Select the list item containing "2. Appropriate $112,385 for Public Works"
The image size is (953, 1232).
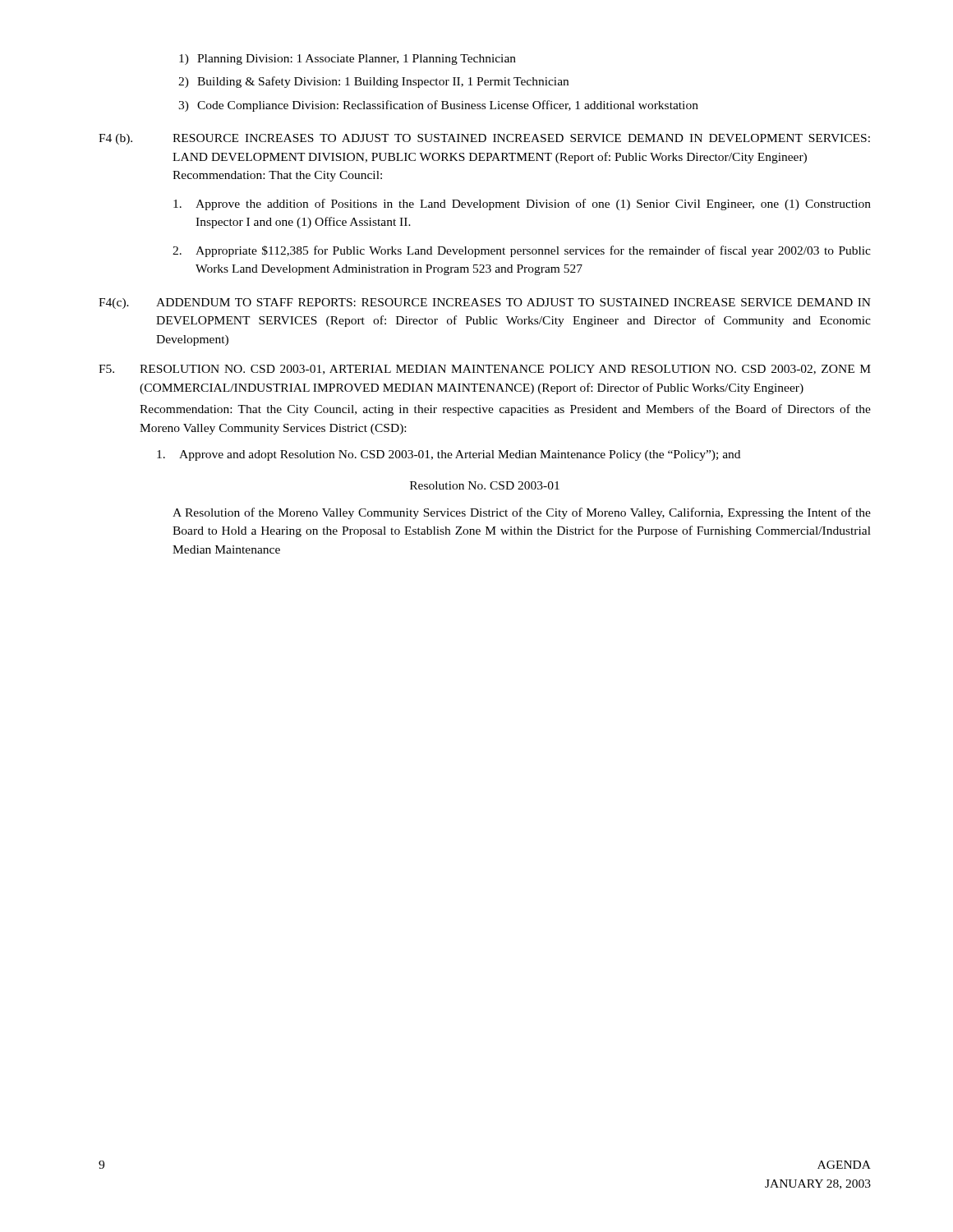point(522,260)
